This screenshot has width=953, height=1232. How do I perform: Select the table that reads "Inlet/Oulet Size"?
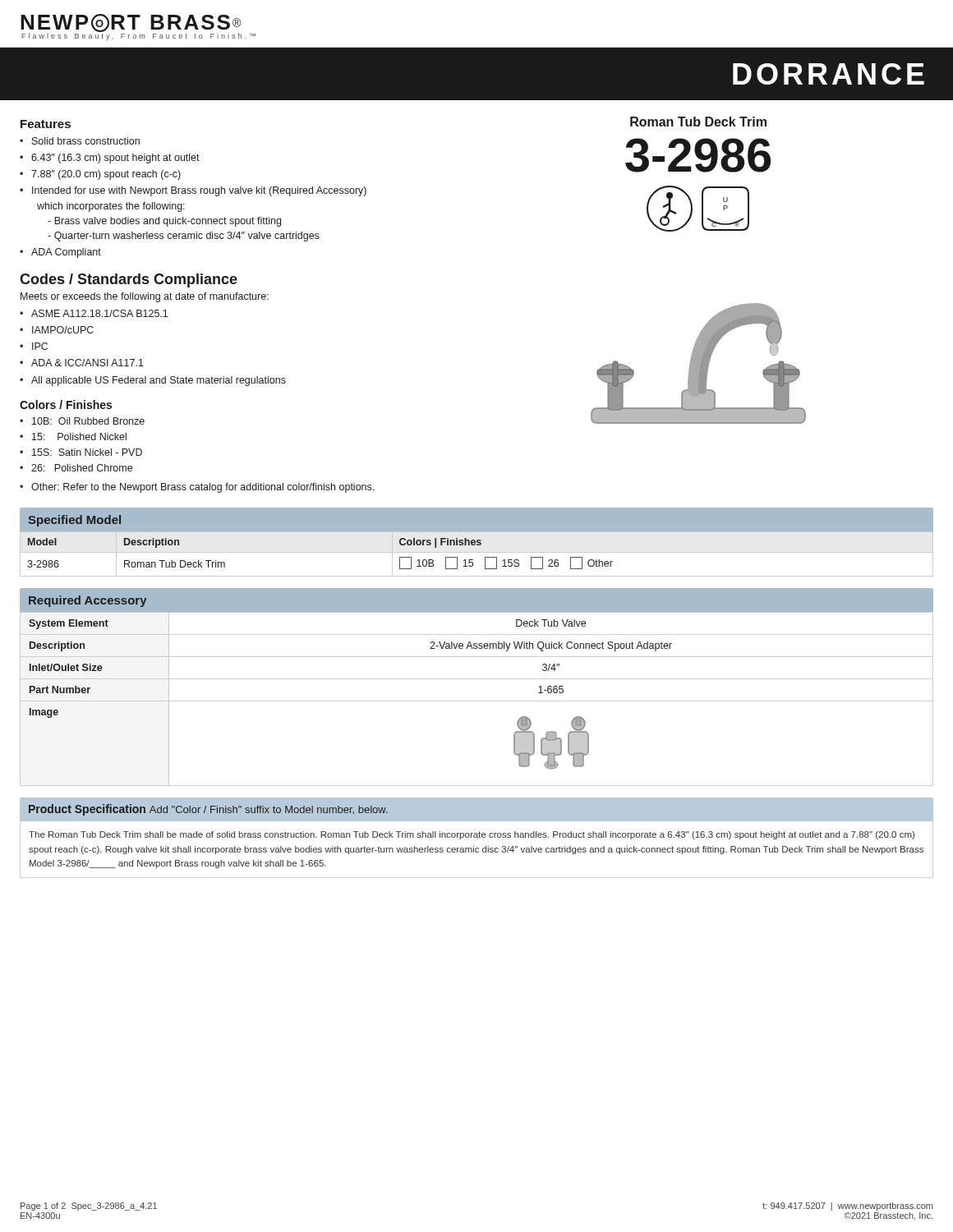tap(476, 699)
